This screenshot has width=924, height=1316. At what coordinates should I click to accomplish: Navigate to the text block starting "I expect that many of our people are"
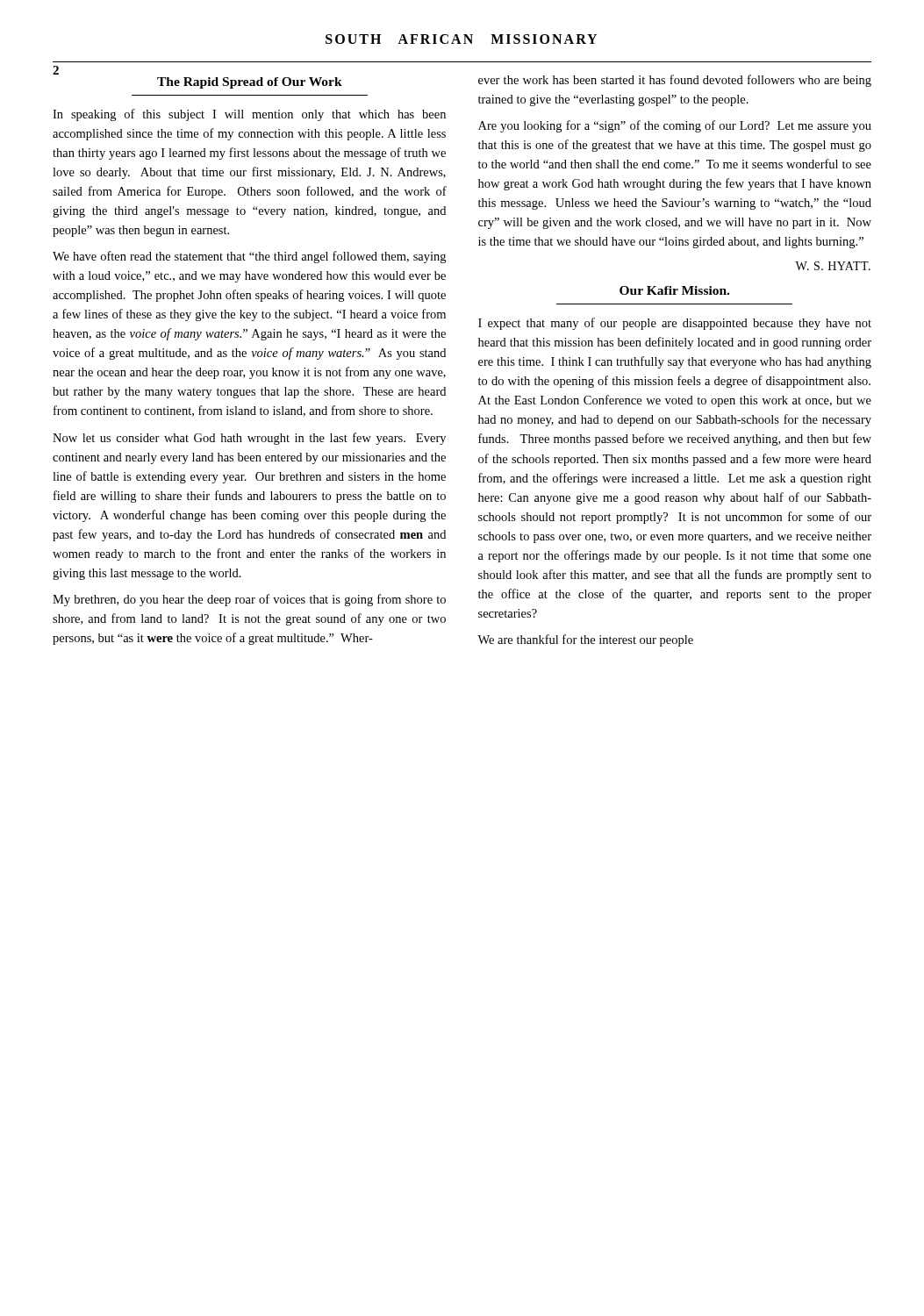coord(675,468)
